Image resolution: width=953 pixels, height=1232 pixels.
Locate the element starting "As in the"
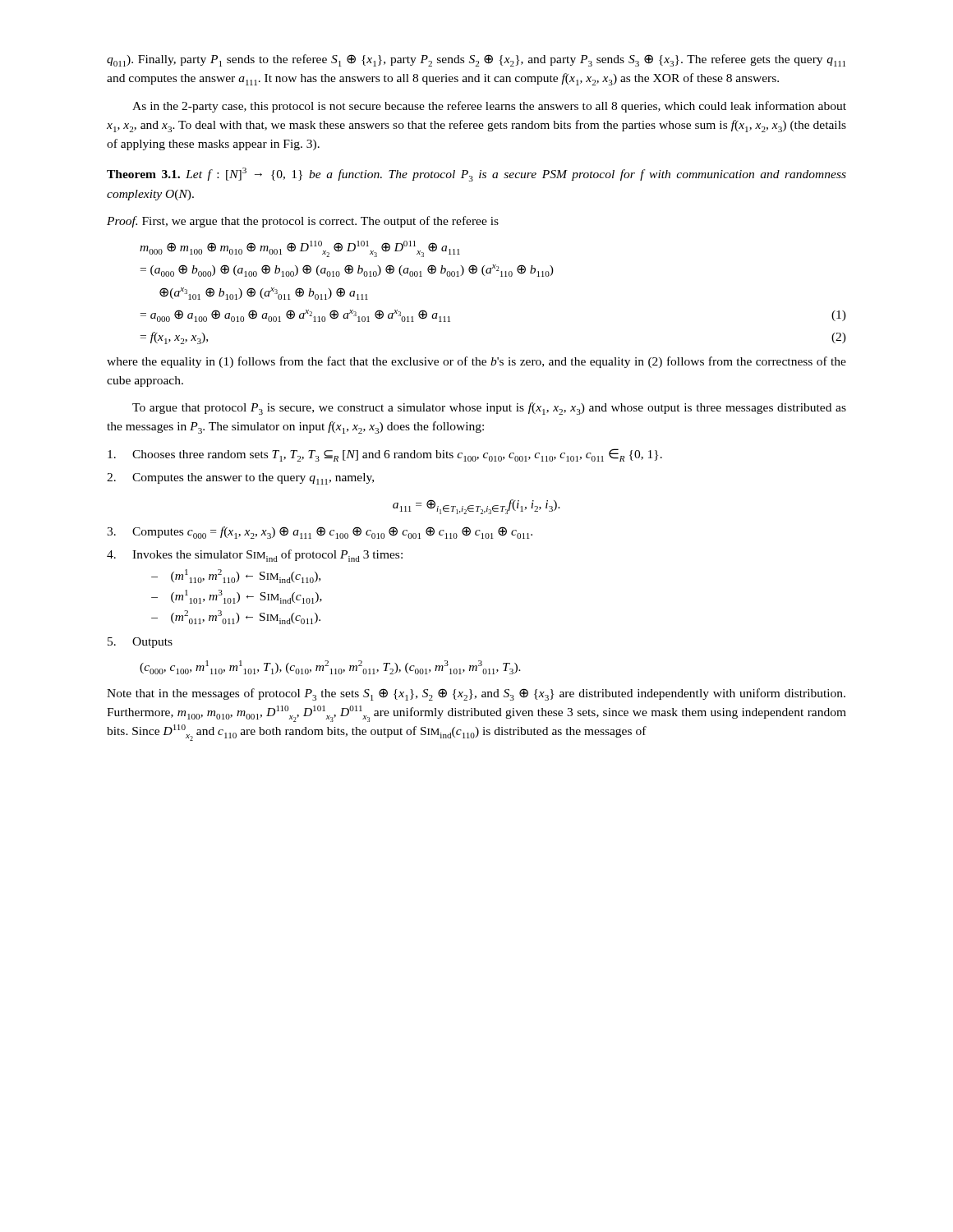[x=476, y=124]
